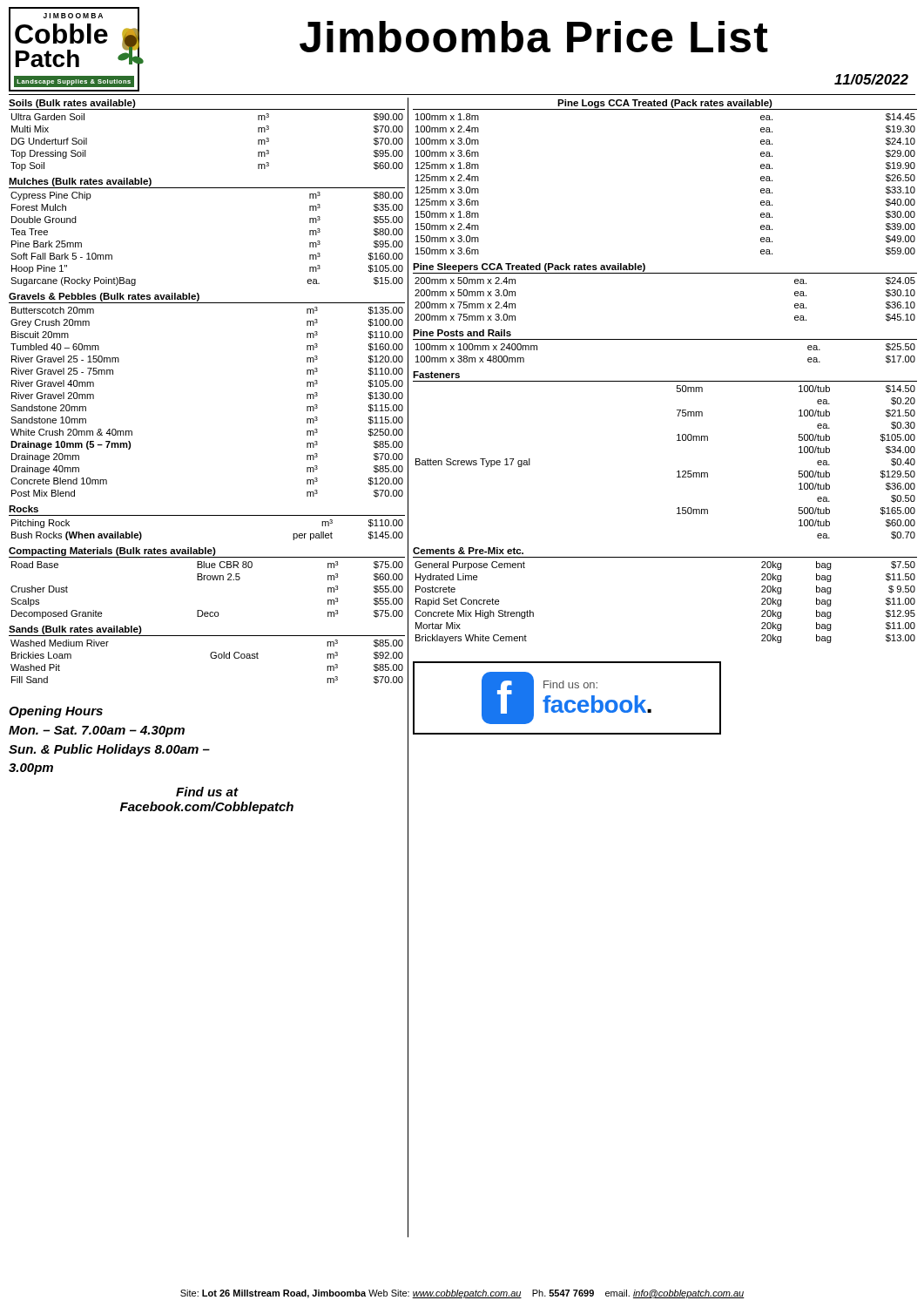
Task: Click on the table containing "100mm x 100mm x 2400mm"
Action: [x=665, y=353]
